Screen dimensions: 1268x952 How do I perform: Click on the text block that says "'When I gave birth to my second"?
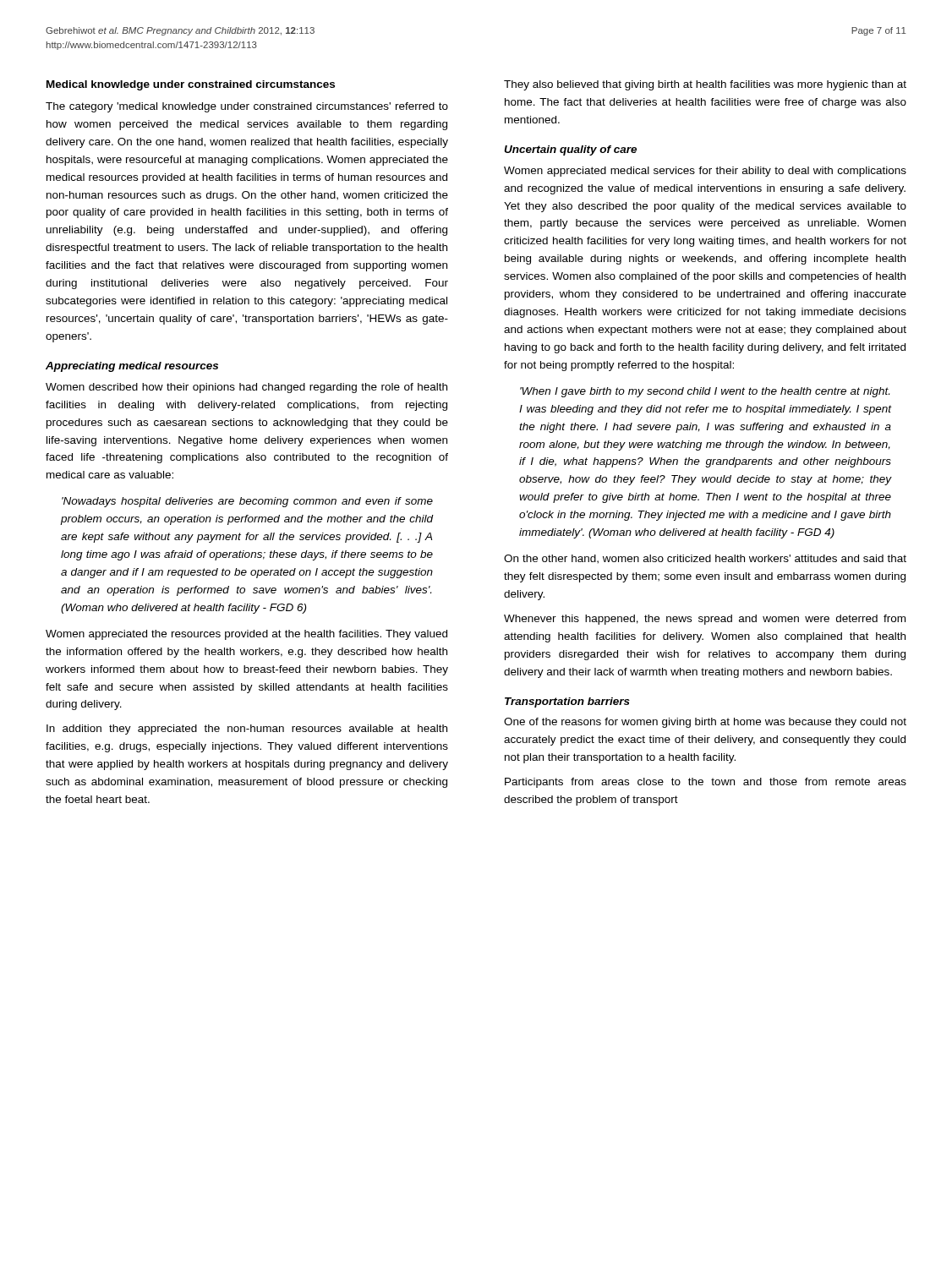705,462
